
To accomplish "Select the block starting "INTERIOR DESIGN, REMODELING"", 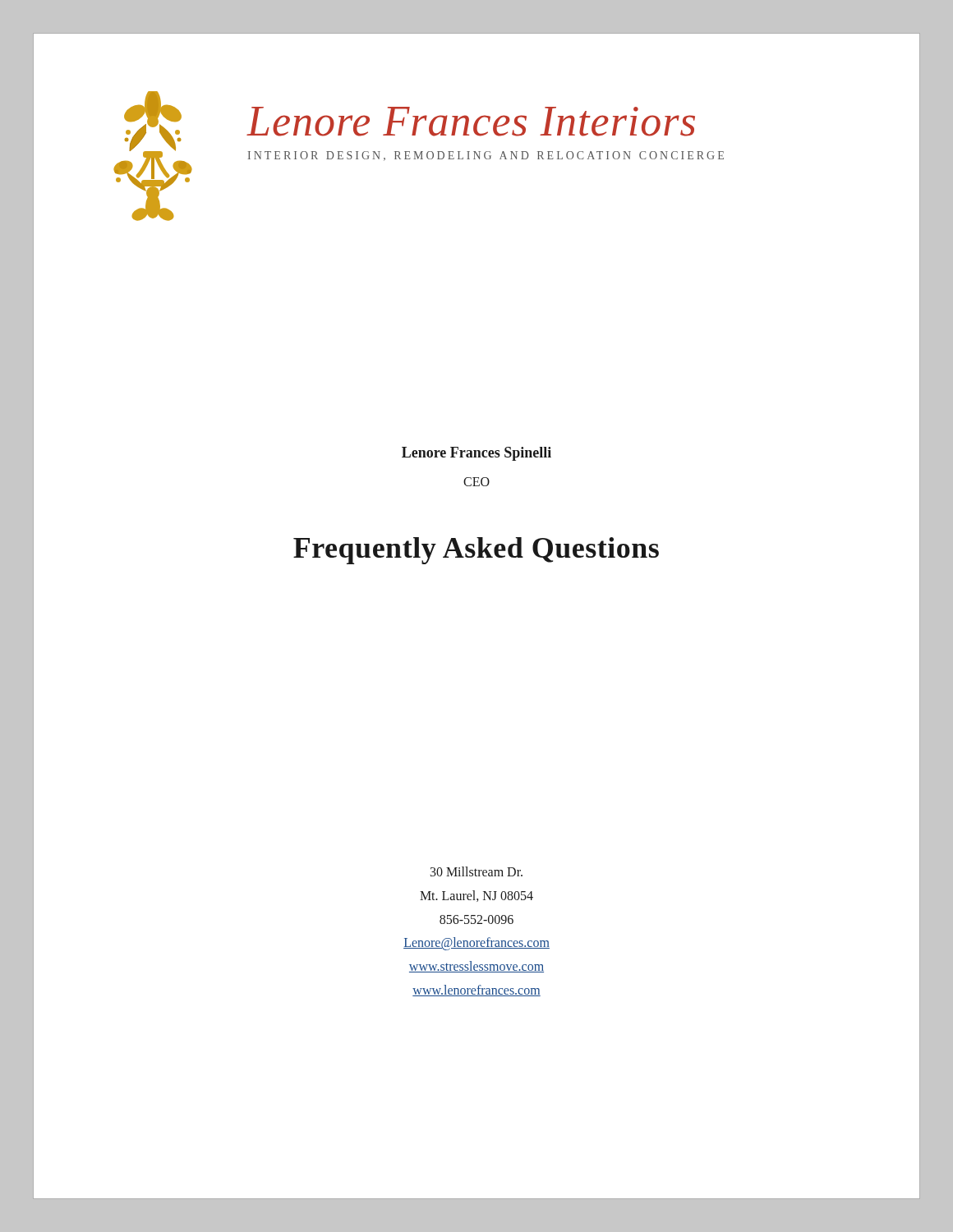I will 487,156.
